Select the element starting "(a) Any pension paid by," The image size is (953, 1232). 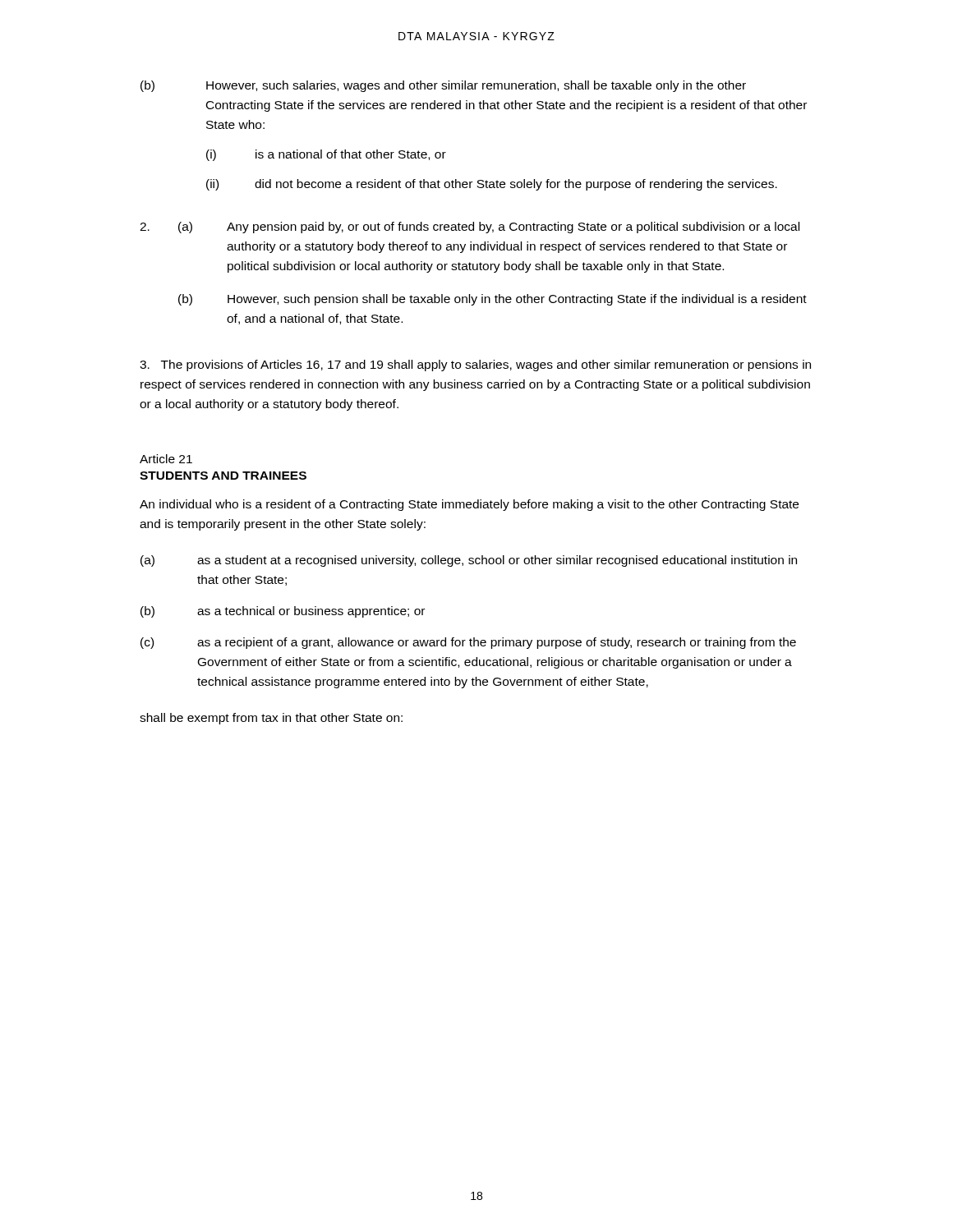click(x=495, y=247)
